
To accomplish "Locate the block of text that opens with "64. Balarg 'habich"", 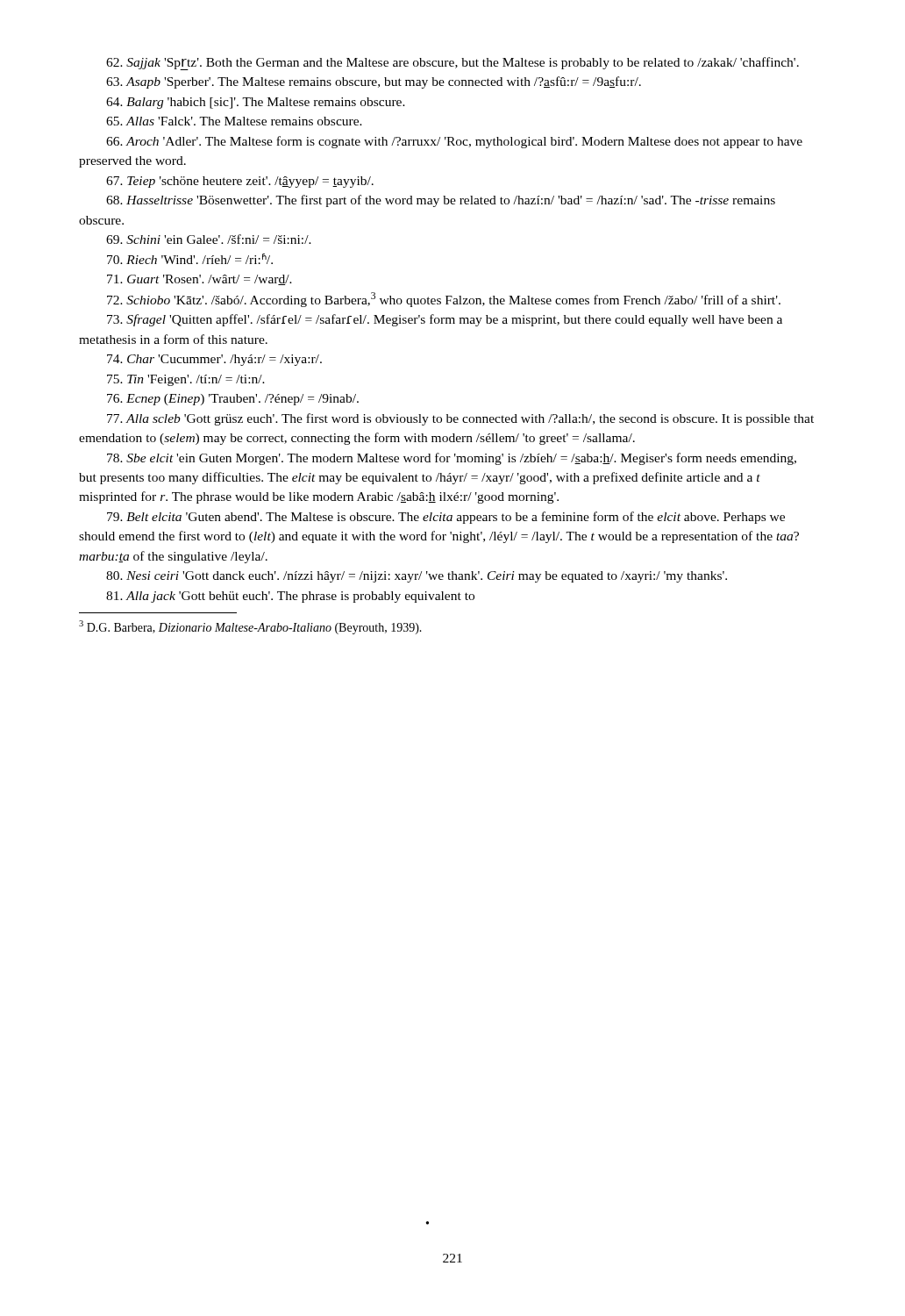I will click(256, 103).
